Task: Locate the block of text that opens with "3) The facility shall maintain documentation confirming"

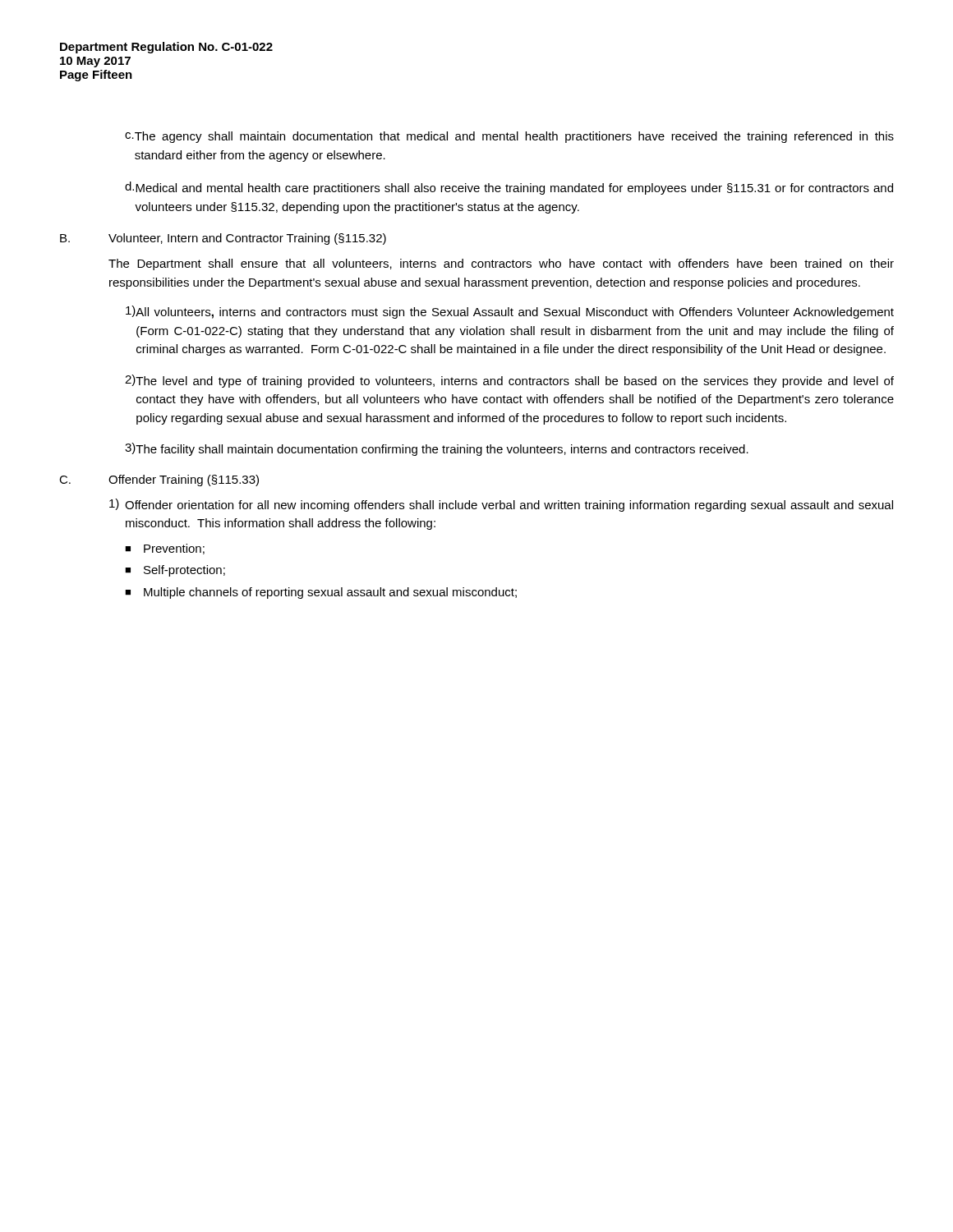Action: [476, 449]
